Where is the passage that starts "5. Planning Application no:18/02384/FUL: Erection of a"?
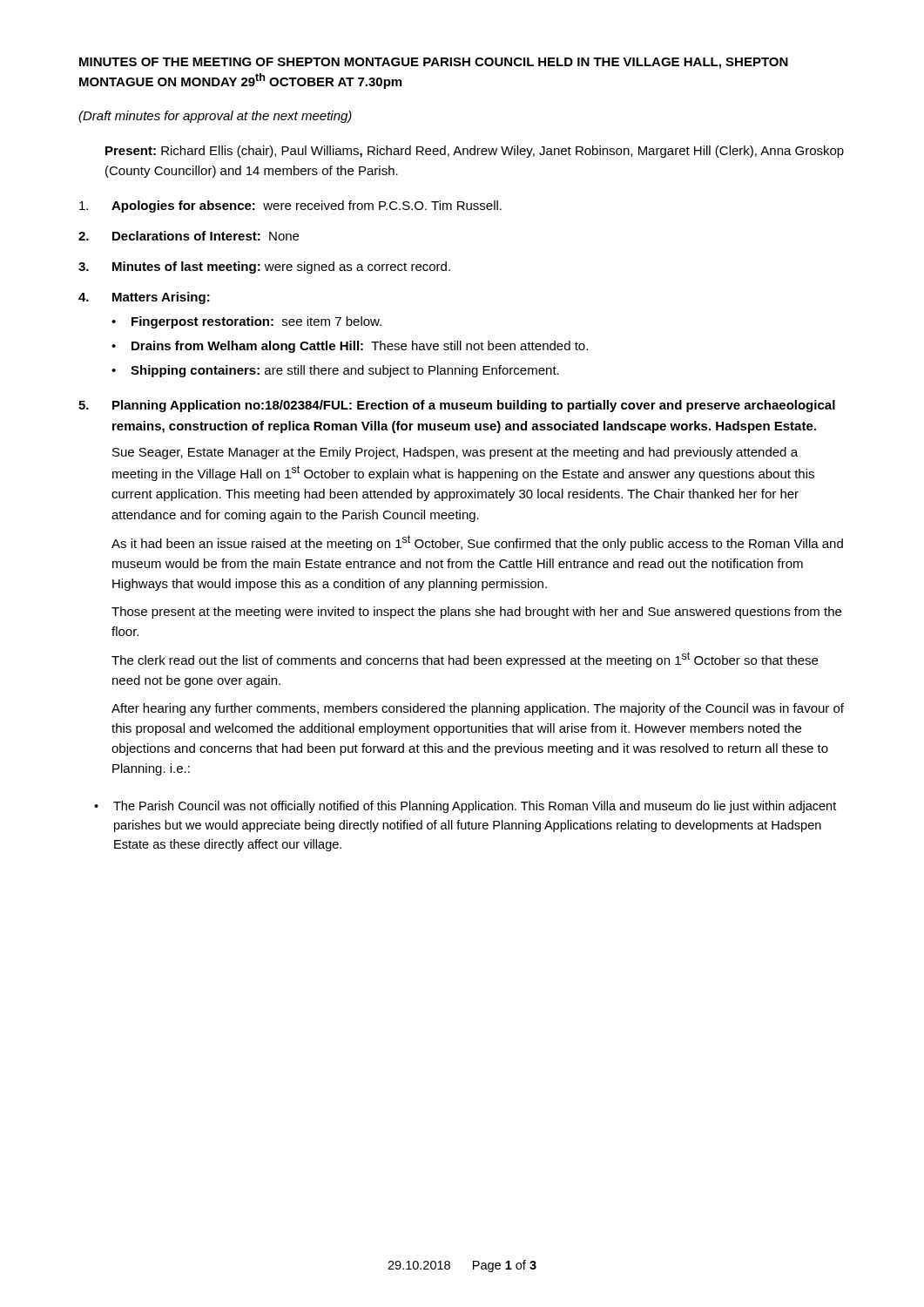The image size is (924, 1307). (462, 590)
